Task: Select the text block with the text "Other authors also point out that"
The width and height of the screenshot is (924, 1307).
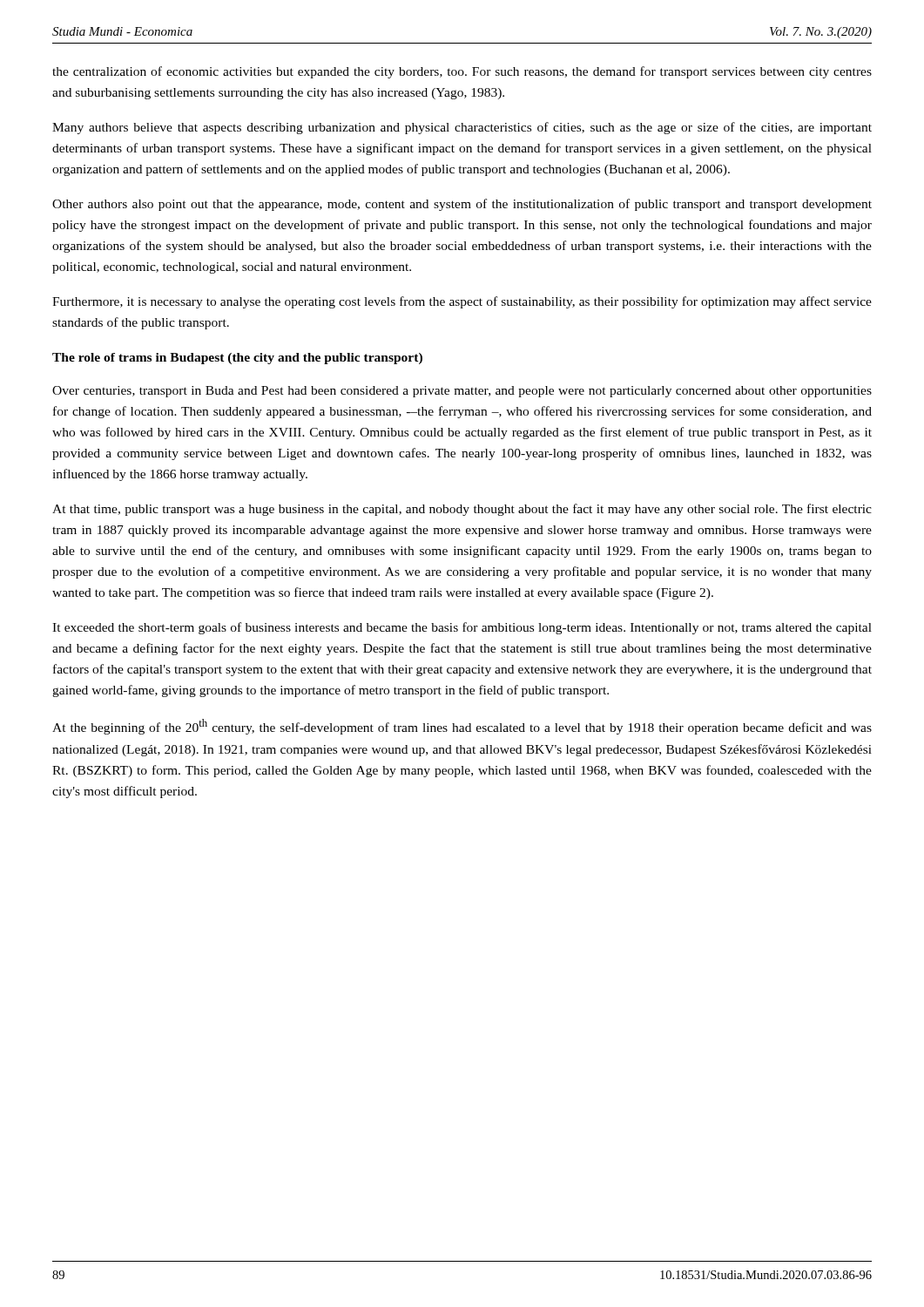Action: pyautogui.click(x=462, y=235)
